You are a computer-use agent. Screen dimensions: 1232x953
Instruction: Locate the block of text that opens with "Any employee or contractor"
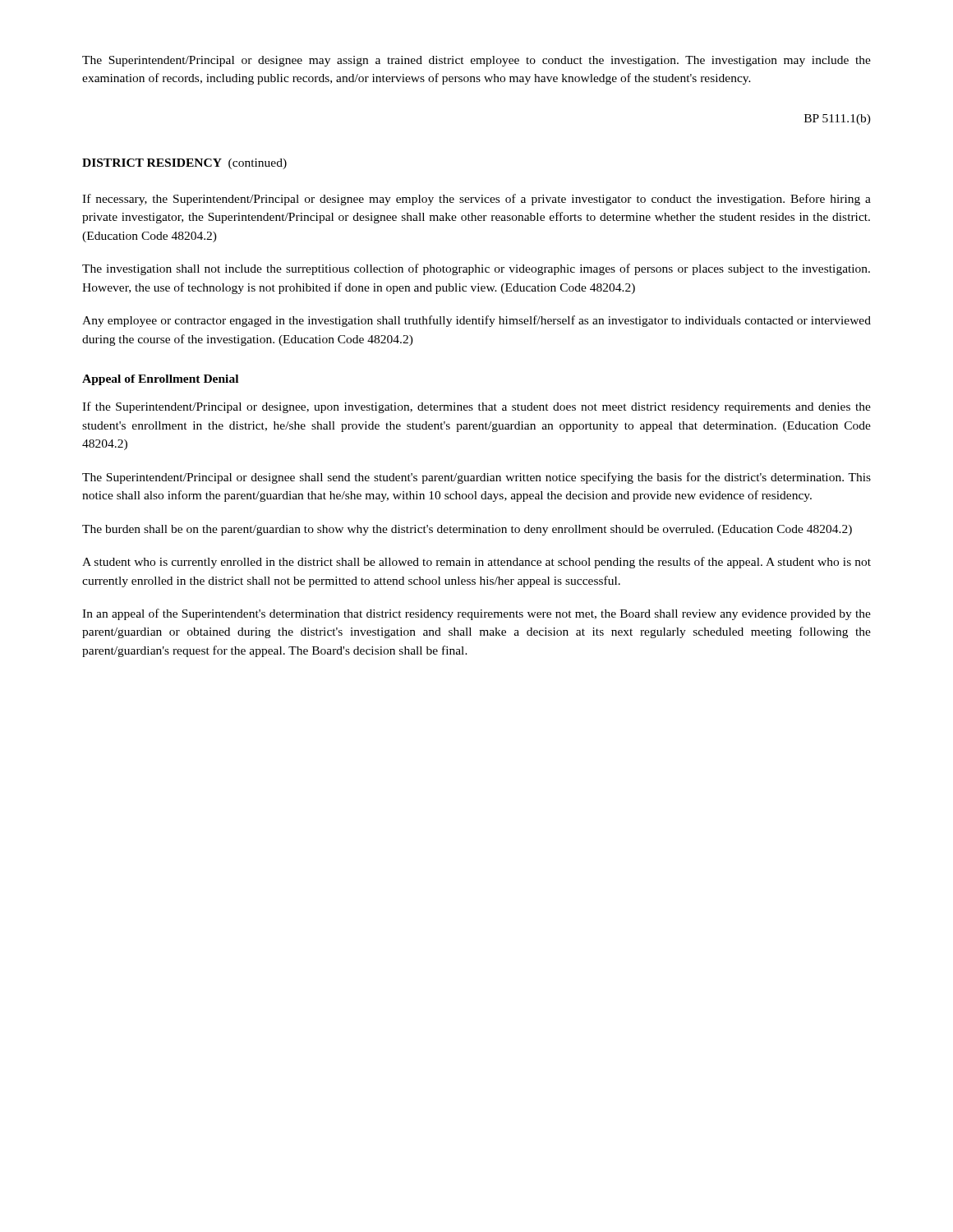pos(476,329)
